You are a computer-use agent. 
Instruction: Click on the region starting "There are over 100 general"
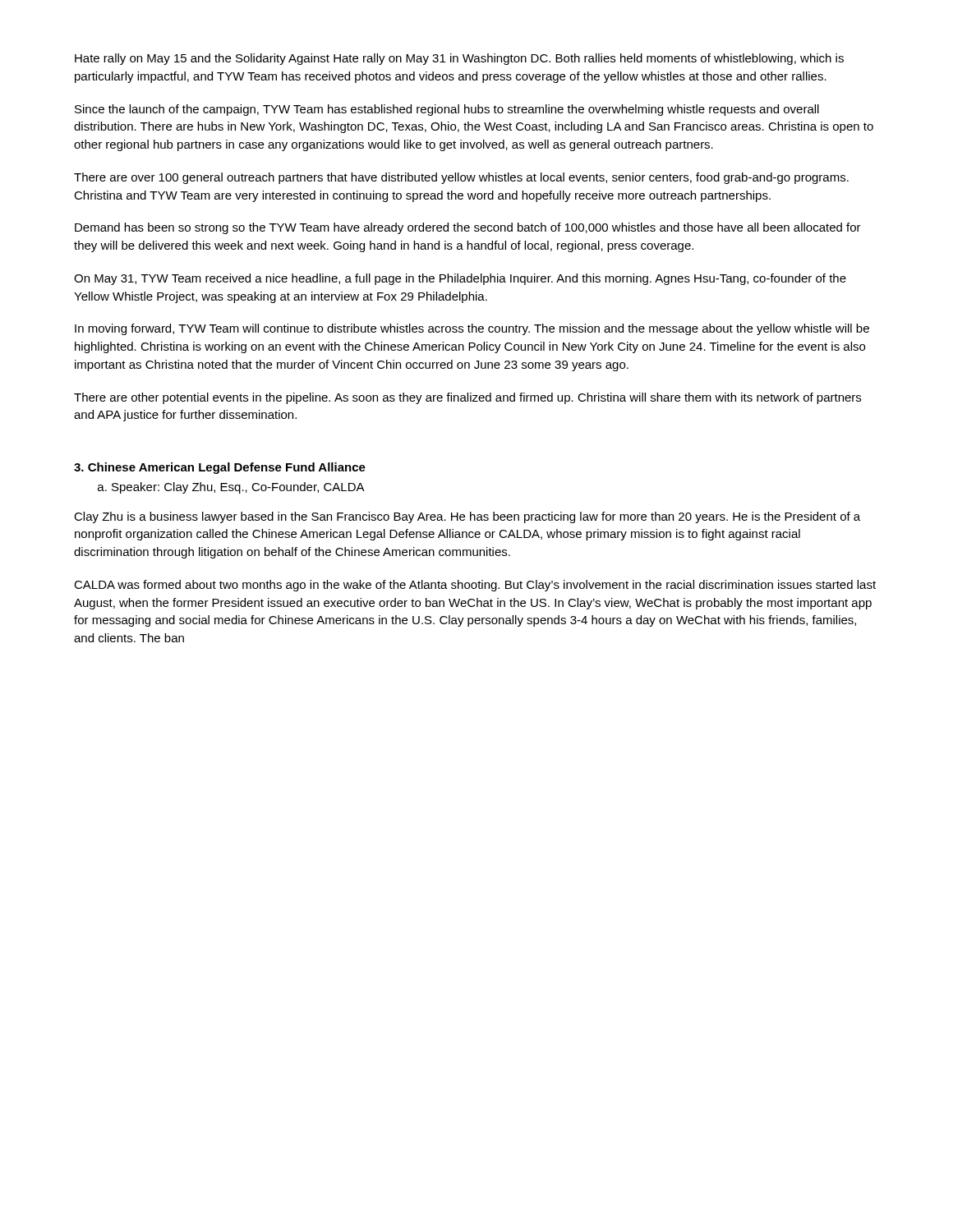(462, 186)
